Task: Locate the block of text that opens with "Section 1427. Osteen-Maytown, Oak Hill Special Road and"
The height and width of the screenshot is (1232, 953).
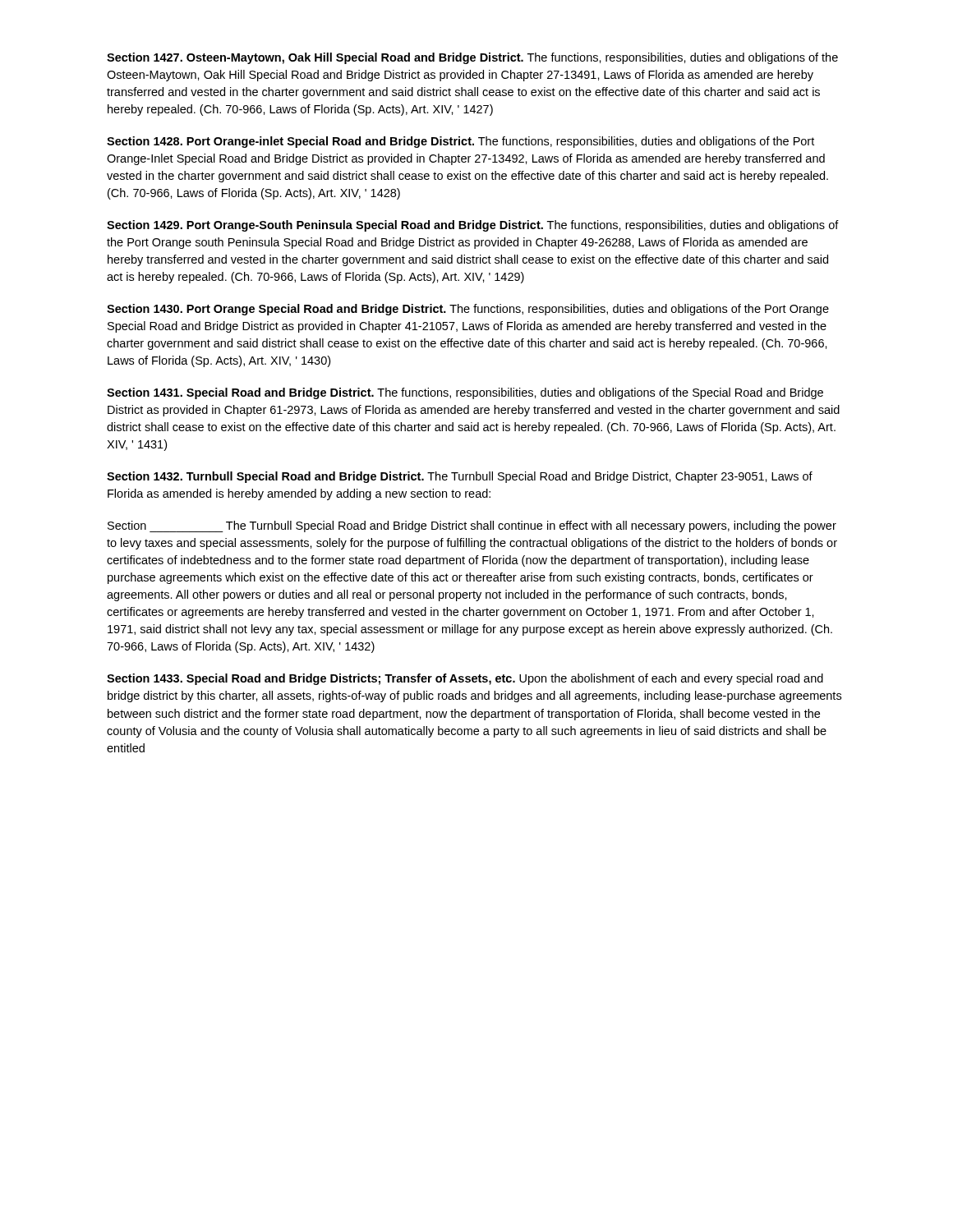Action: [476, 84]
